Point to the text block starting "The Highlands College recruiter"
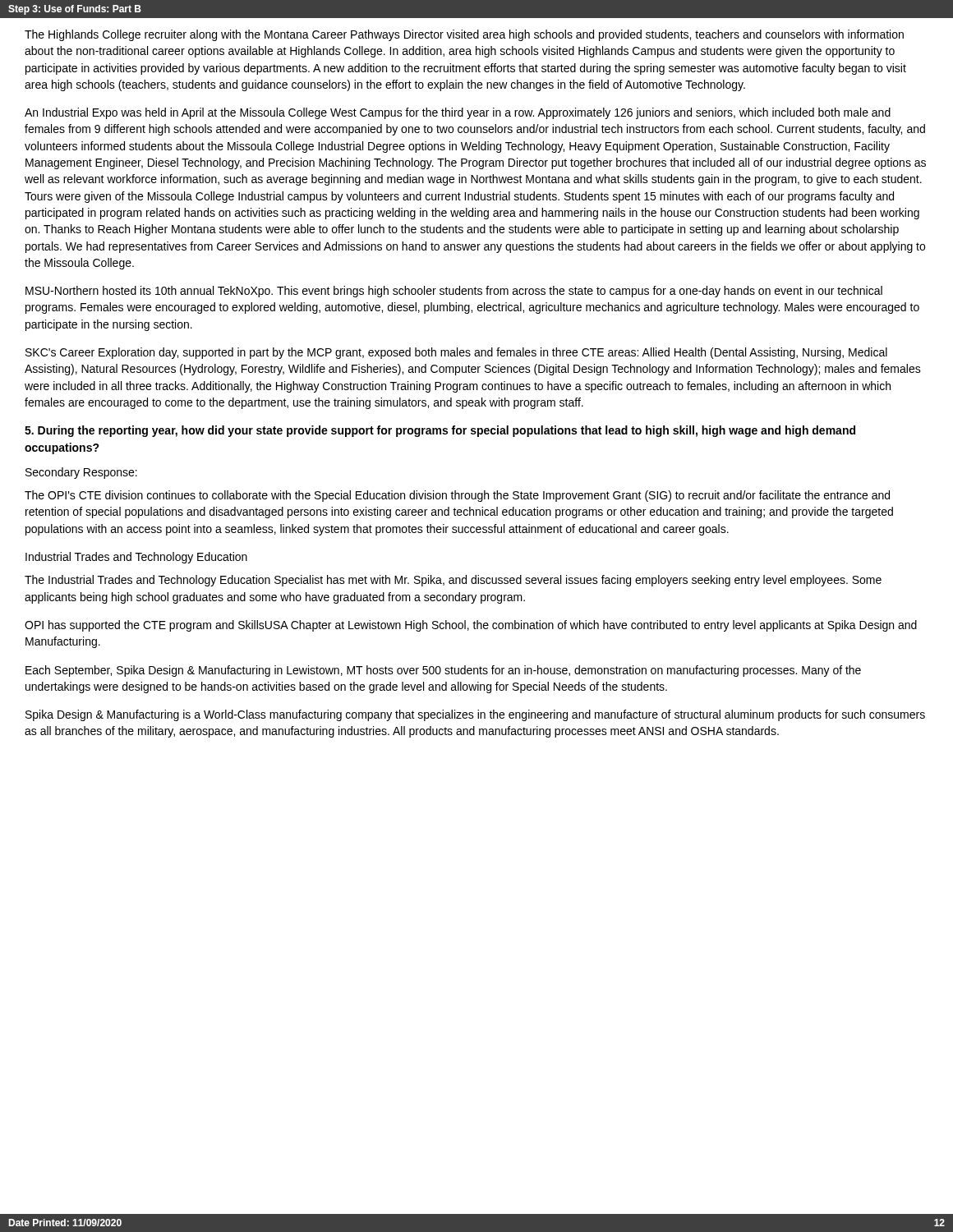This screenshot has width=953, height=1232. coord(465,60)
